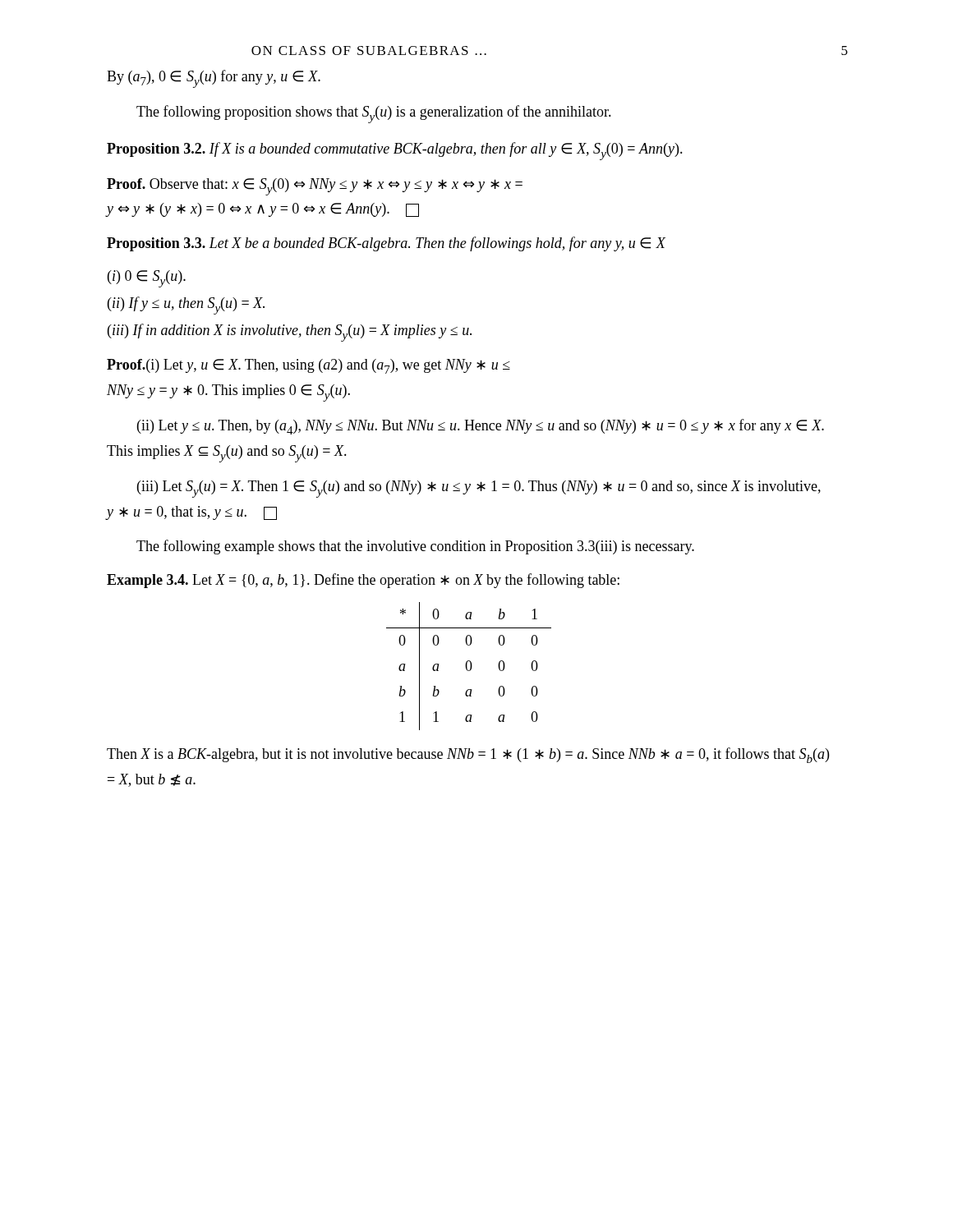This screenshot has width=953, height=1232.
Task: Select the text block containing "Proof. Observe that:"
Action: pos(315,196)
